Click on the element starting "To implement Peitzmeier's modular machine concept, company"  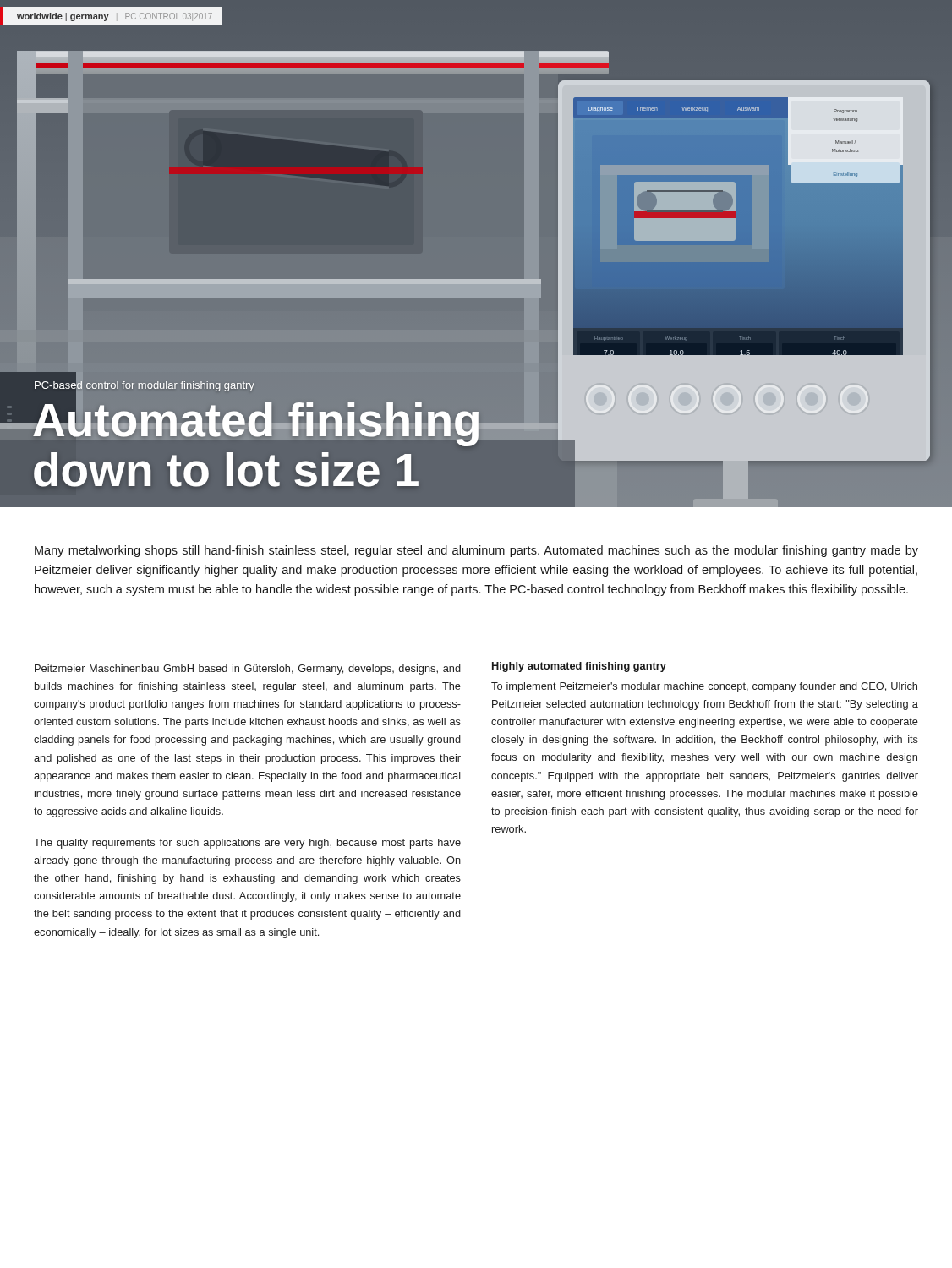(705, 757)
